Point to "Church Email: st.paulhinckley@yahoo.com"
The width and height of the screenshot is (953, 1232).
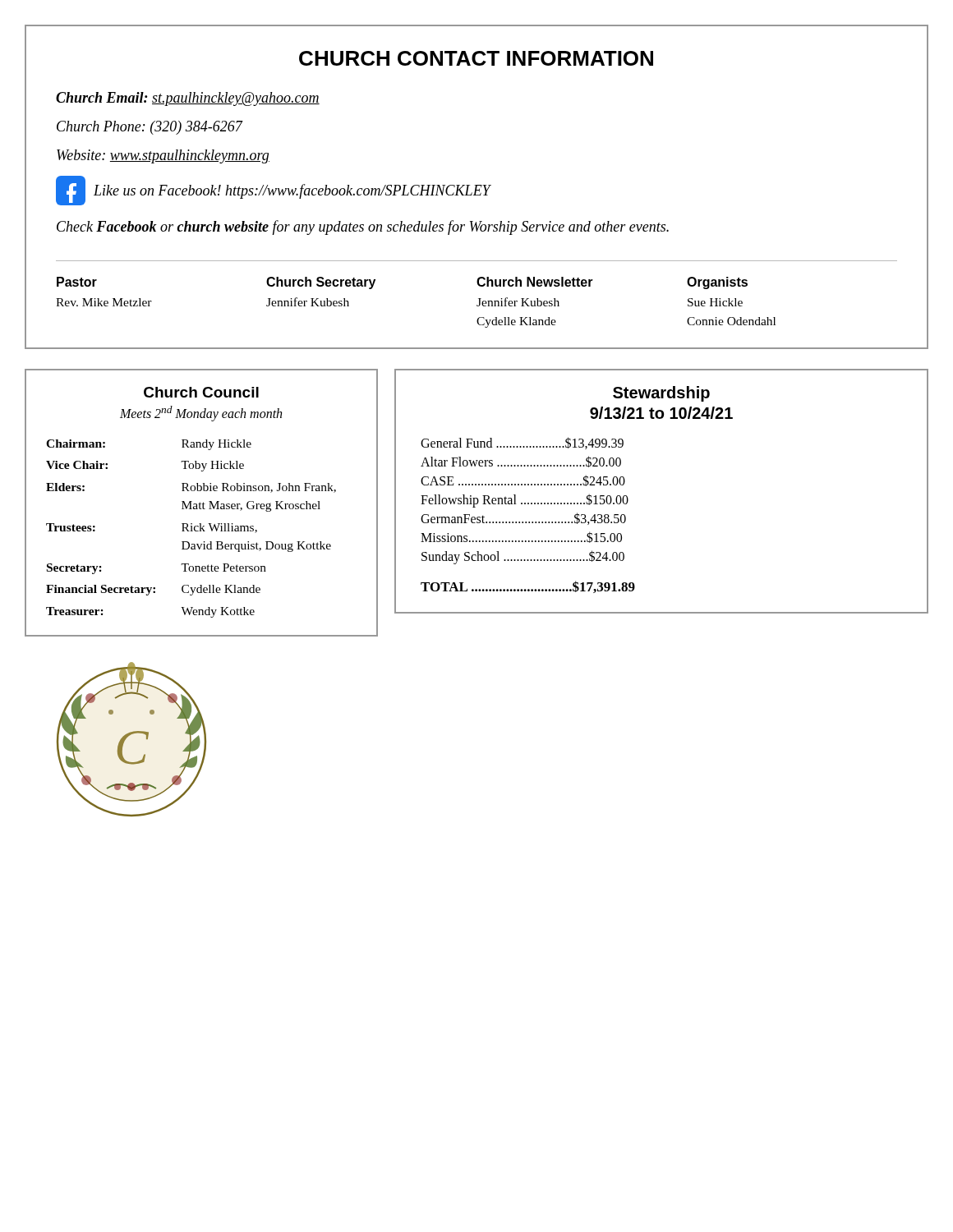click(x=188, y=98)
